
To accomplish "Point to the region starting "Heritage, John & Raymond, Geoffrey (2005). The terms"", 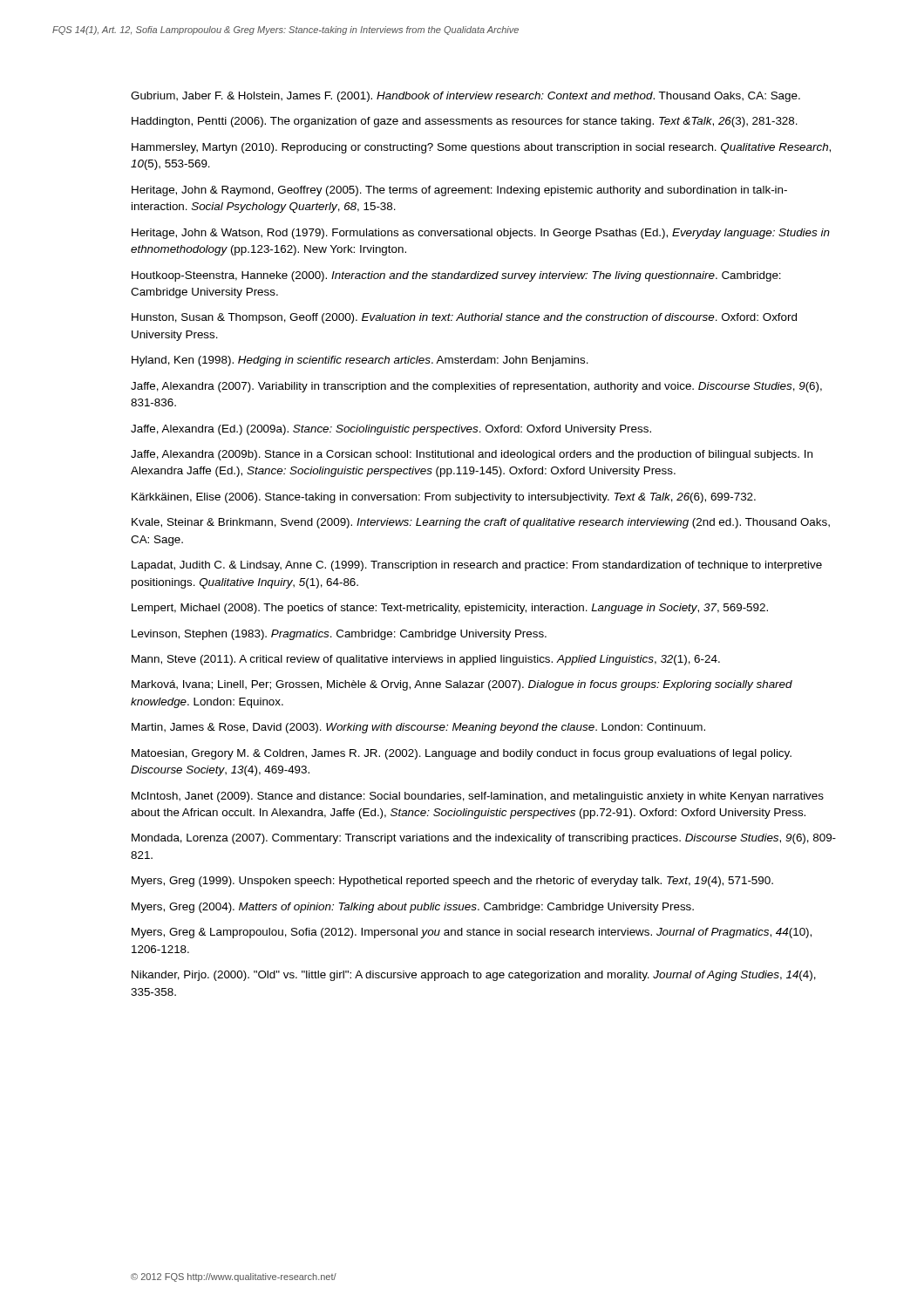I will pyautogui.click(x=459, y=198).
